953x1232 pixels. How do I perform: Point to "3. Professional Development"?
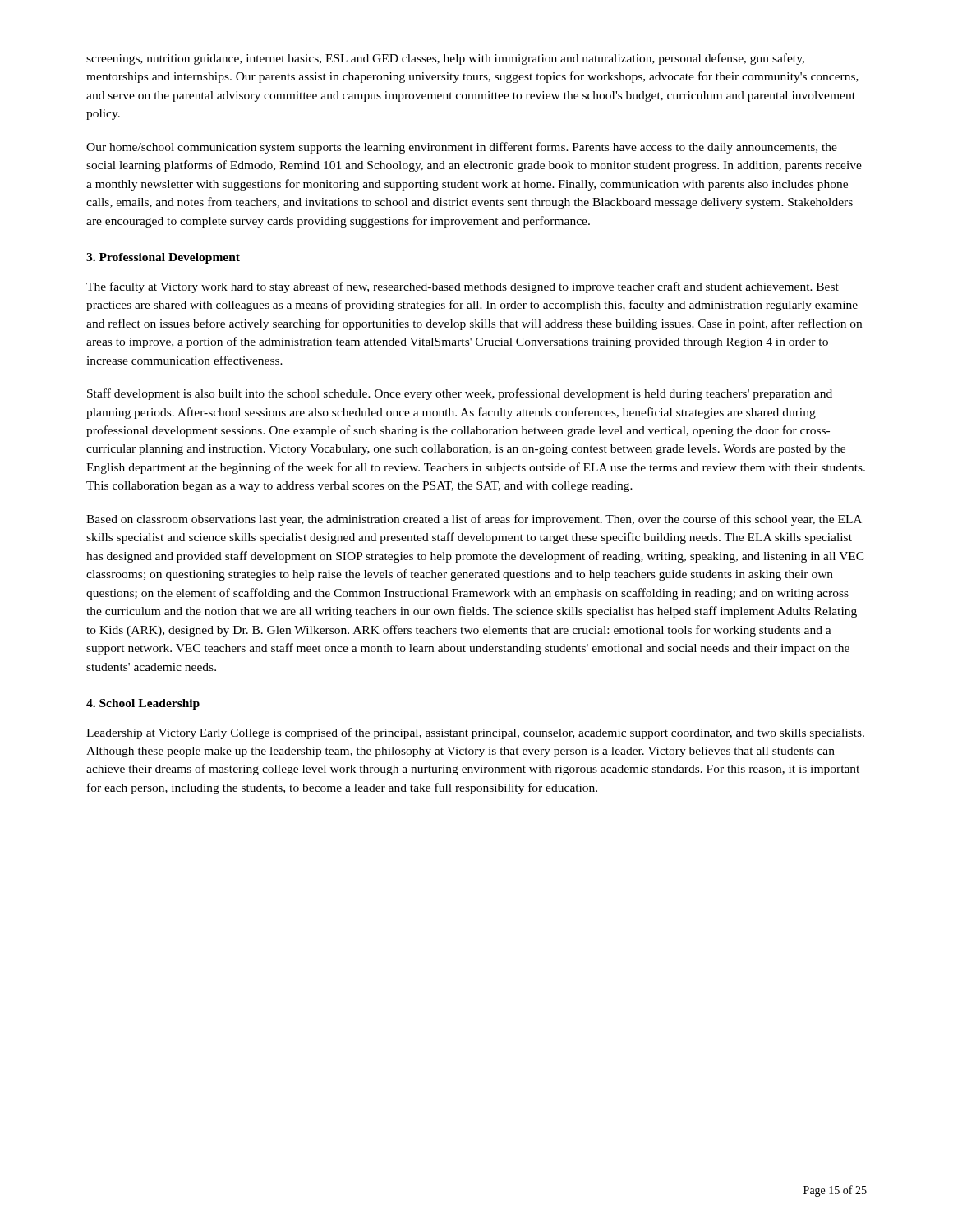point(163,257)
